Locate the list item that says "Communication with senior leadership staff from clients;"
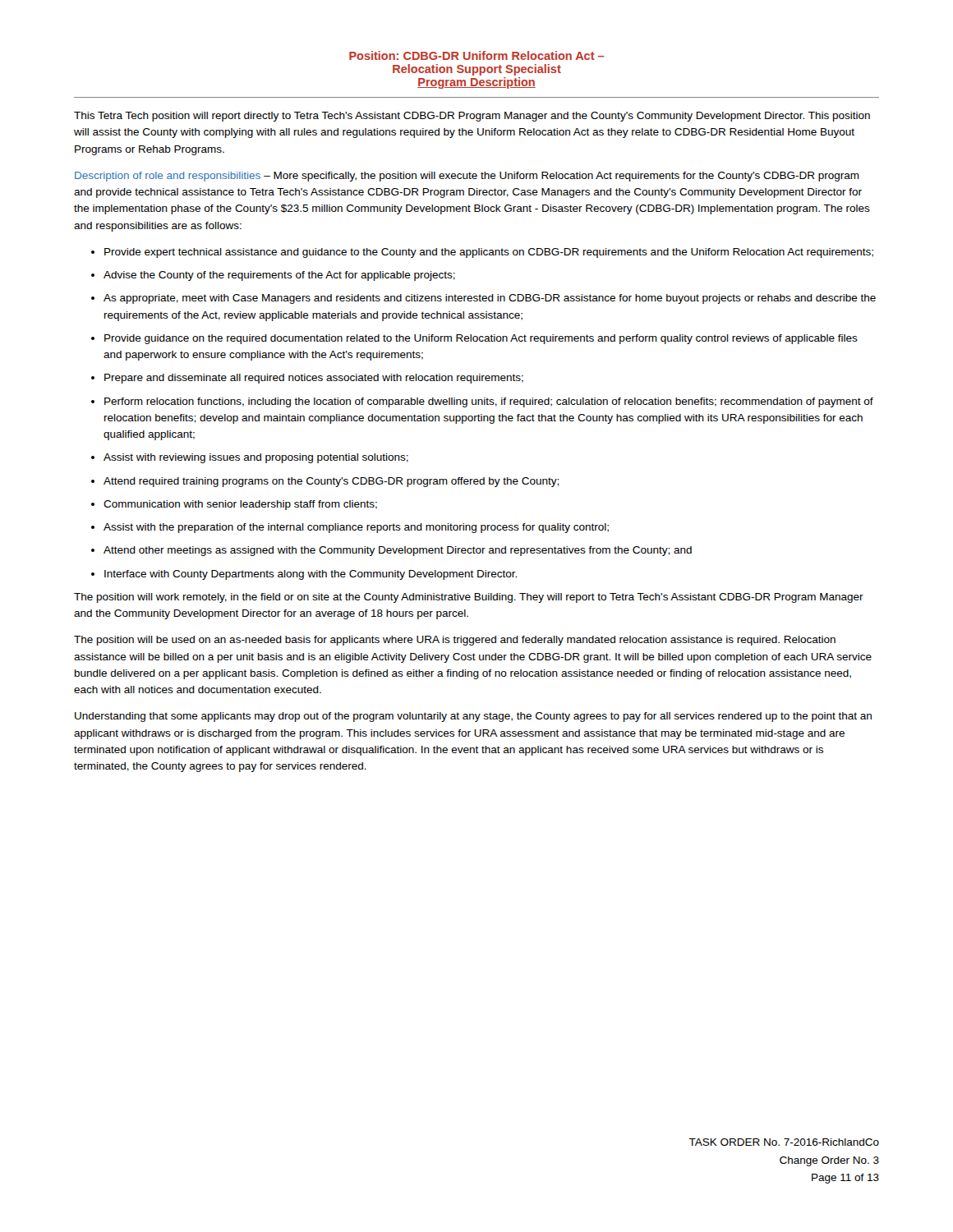The image size is (953, 1232). tap(240, 505)
